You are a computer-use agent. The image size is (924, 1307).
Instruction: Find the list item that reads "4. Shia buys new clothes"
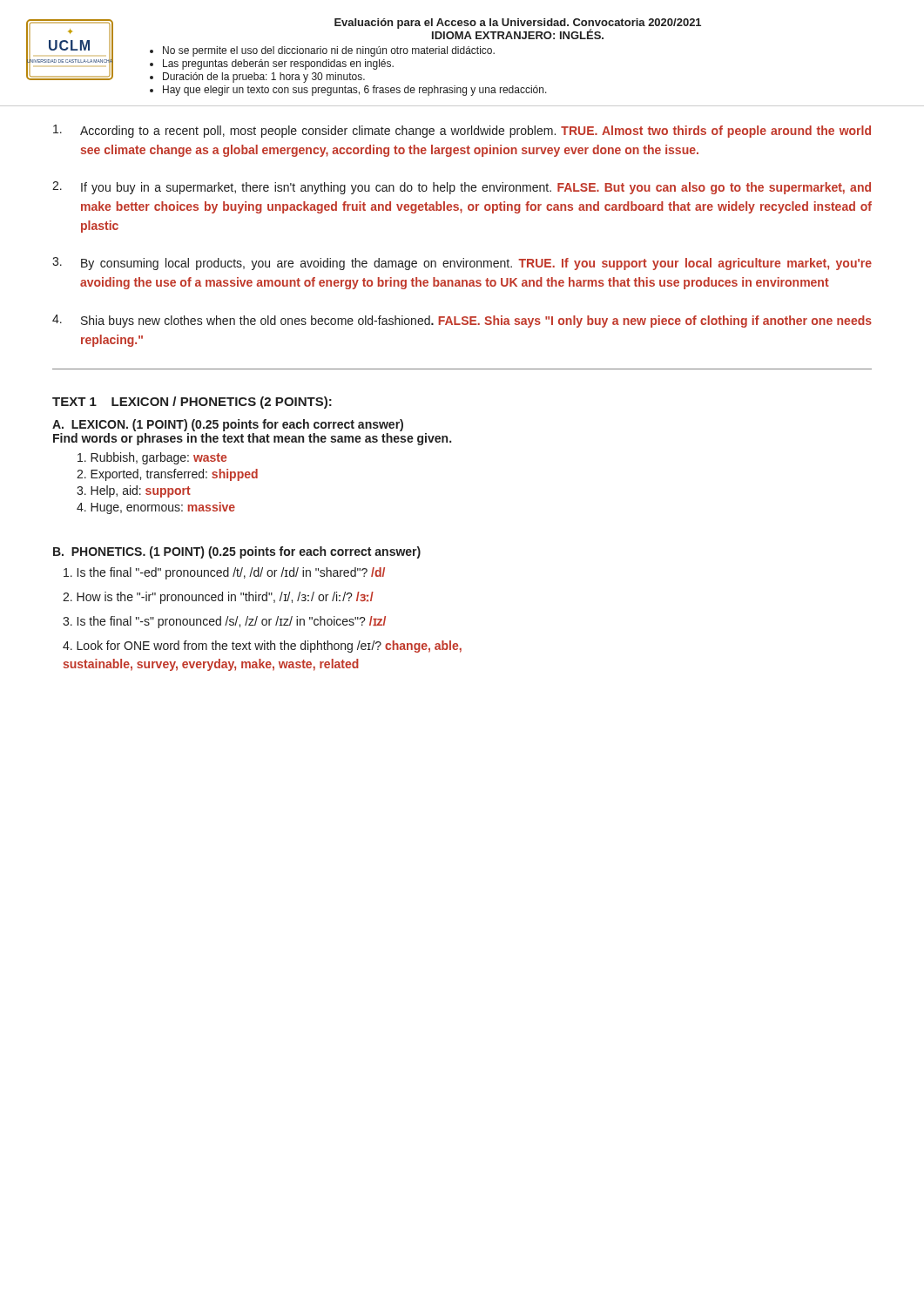(x=462, y=331)
